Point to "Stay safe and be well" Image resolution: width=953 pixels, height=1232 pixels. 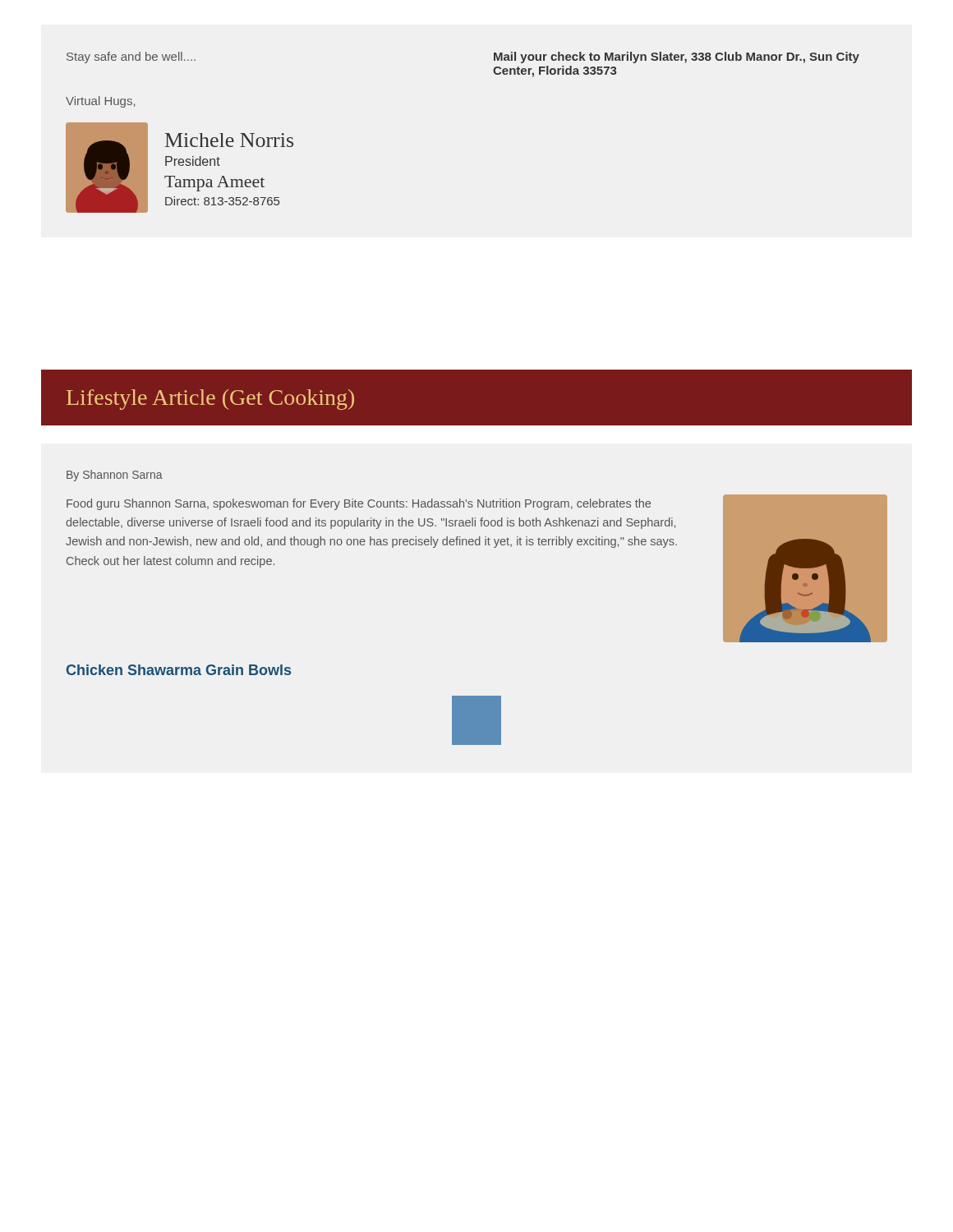coord(131,56)
